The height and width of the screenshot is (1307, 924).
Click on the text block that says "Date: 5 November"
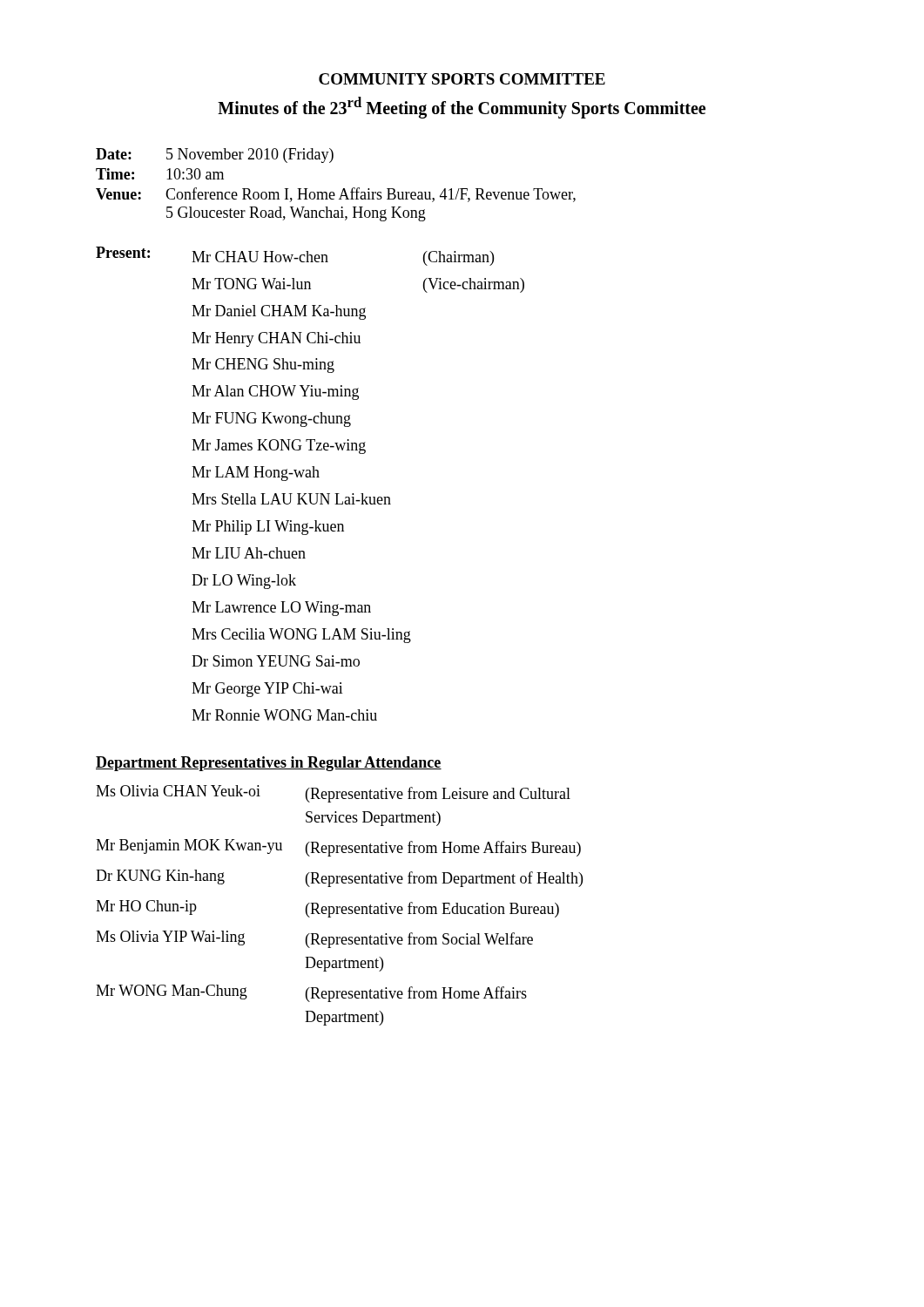[462, 184]
